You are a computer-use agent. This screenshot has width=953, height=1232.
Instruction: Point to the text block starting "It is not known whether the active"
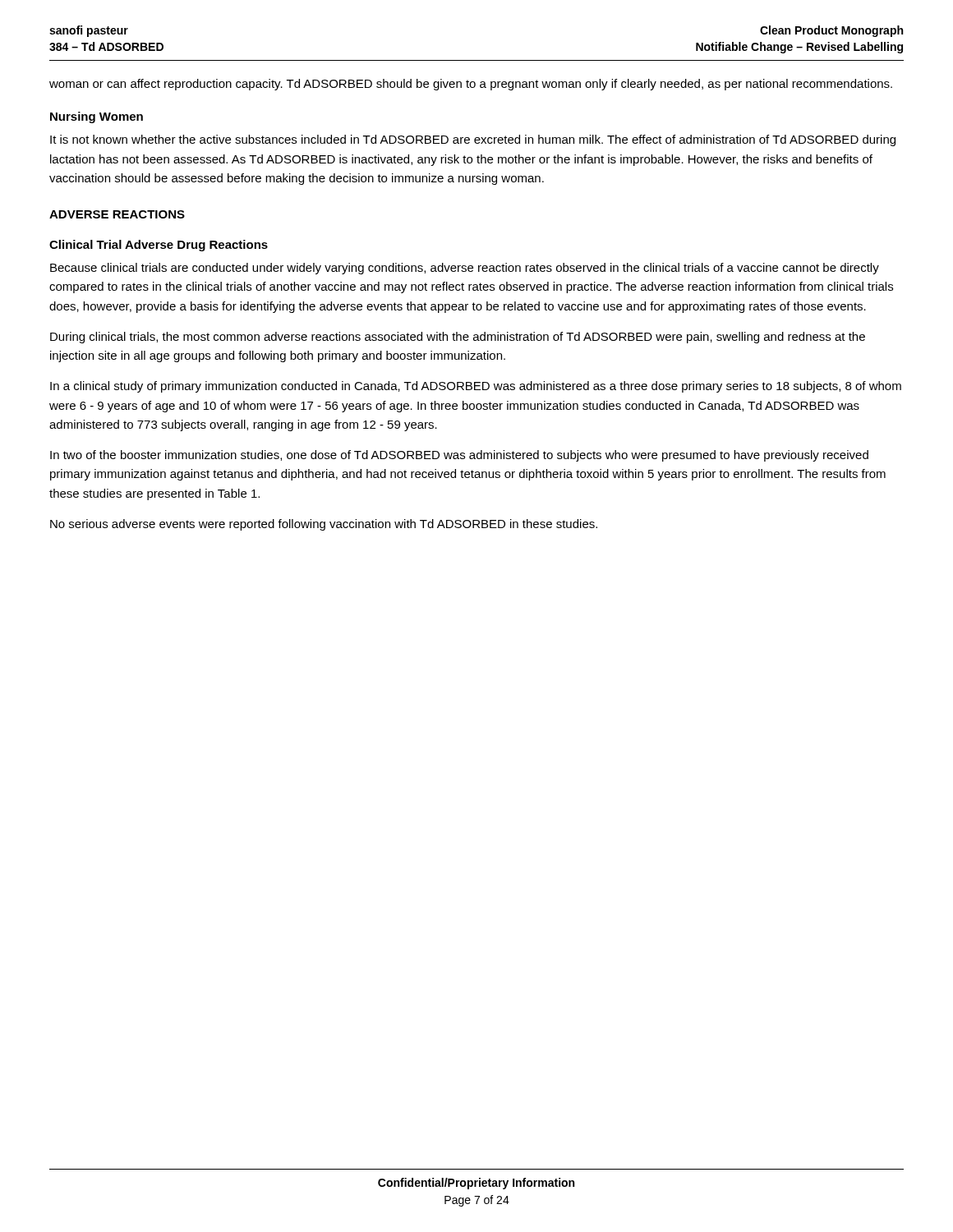click(473, 158)
